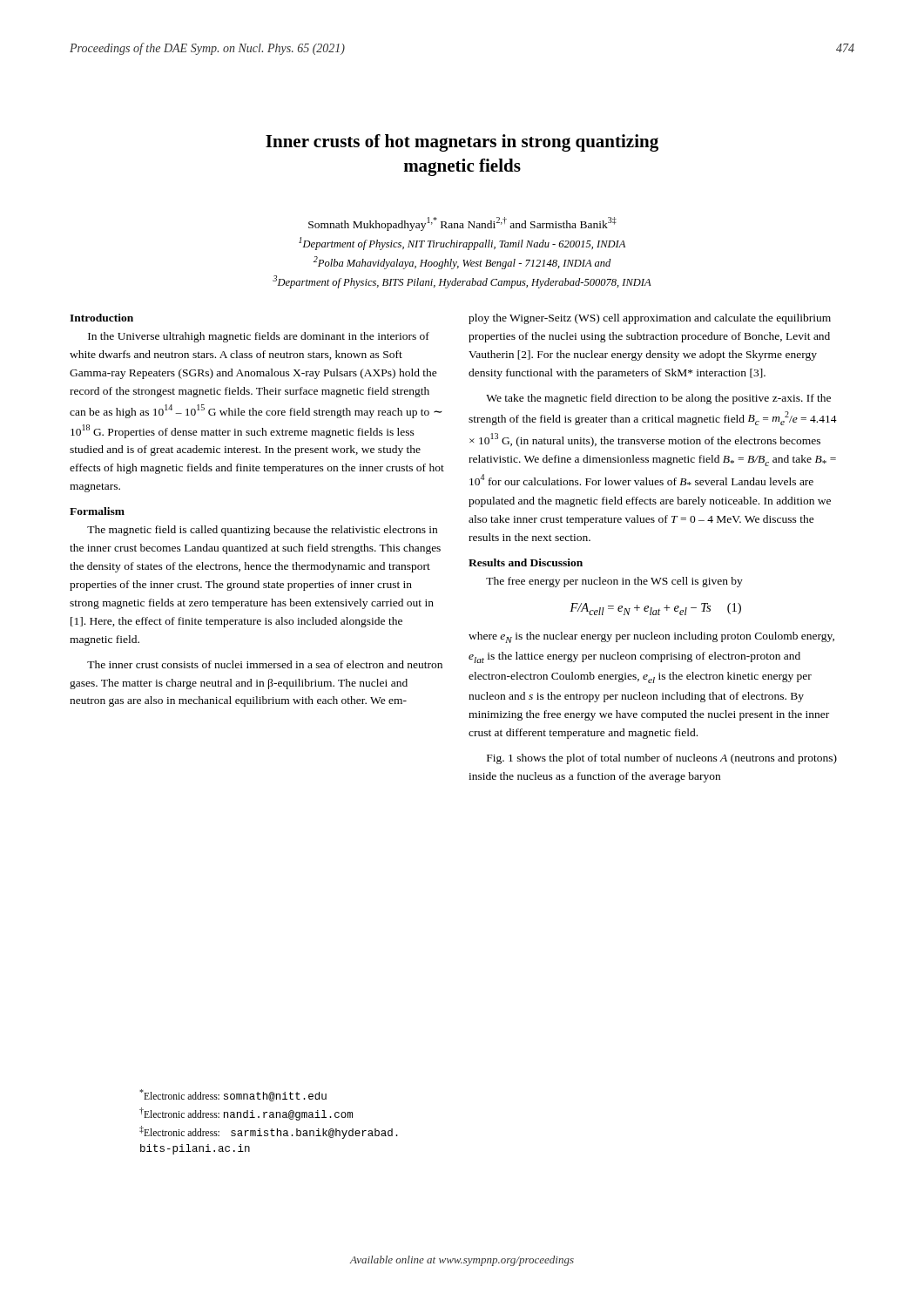Locate the formula that opens with "F/Acell = eN + elat + eel −"
Image resolution: width=924 pixels, height=1307 pixels.
pyautogui.click(x=656, y=609)
